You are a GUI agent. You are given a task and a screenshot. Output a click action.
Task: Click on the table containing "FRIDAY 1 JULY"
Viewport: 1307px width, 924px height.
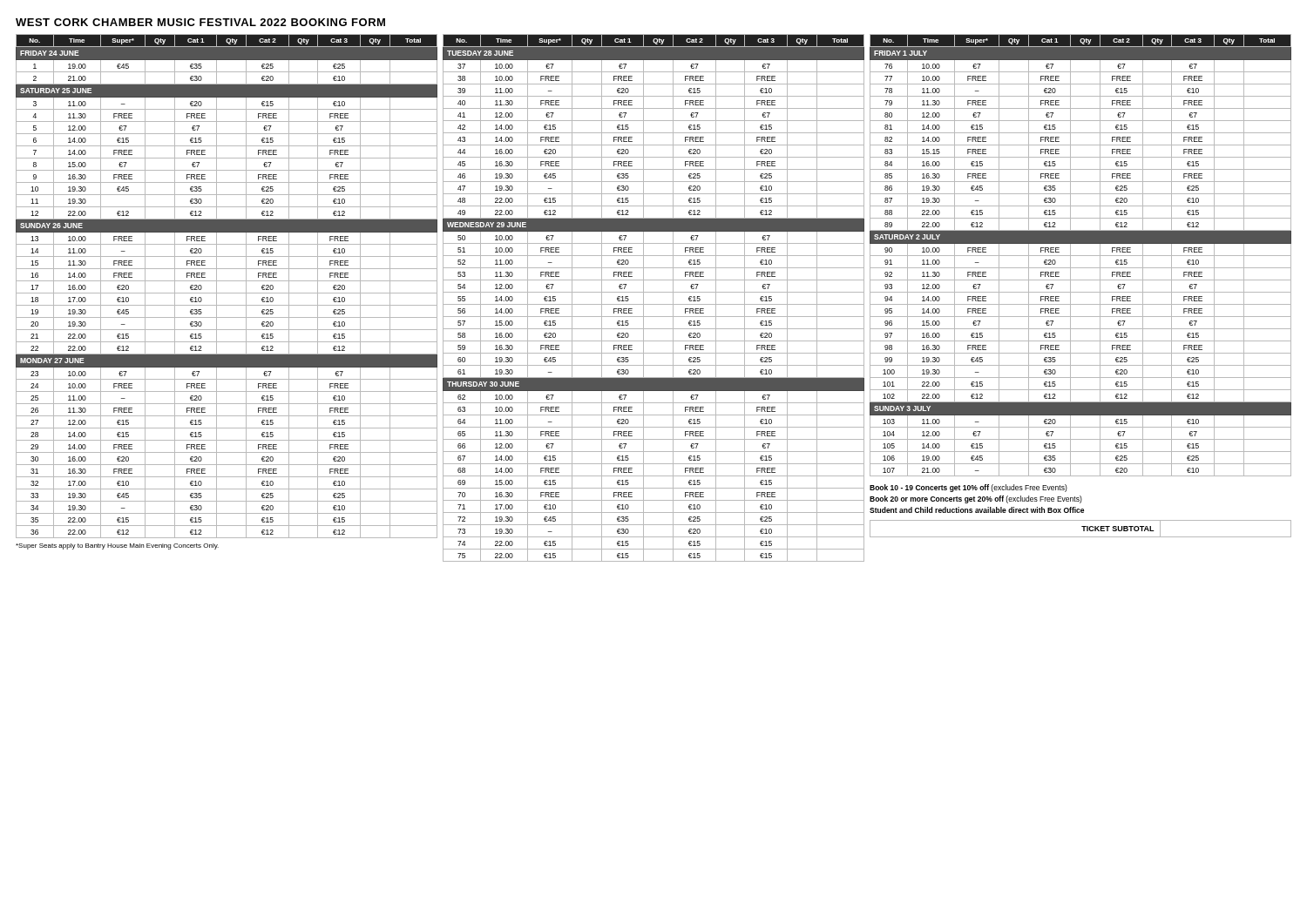click(x=1080, y=255)
